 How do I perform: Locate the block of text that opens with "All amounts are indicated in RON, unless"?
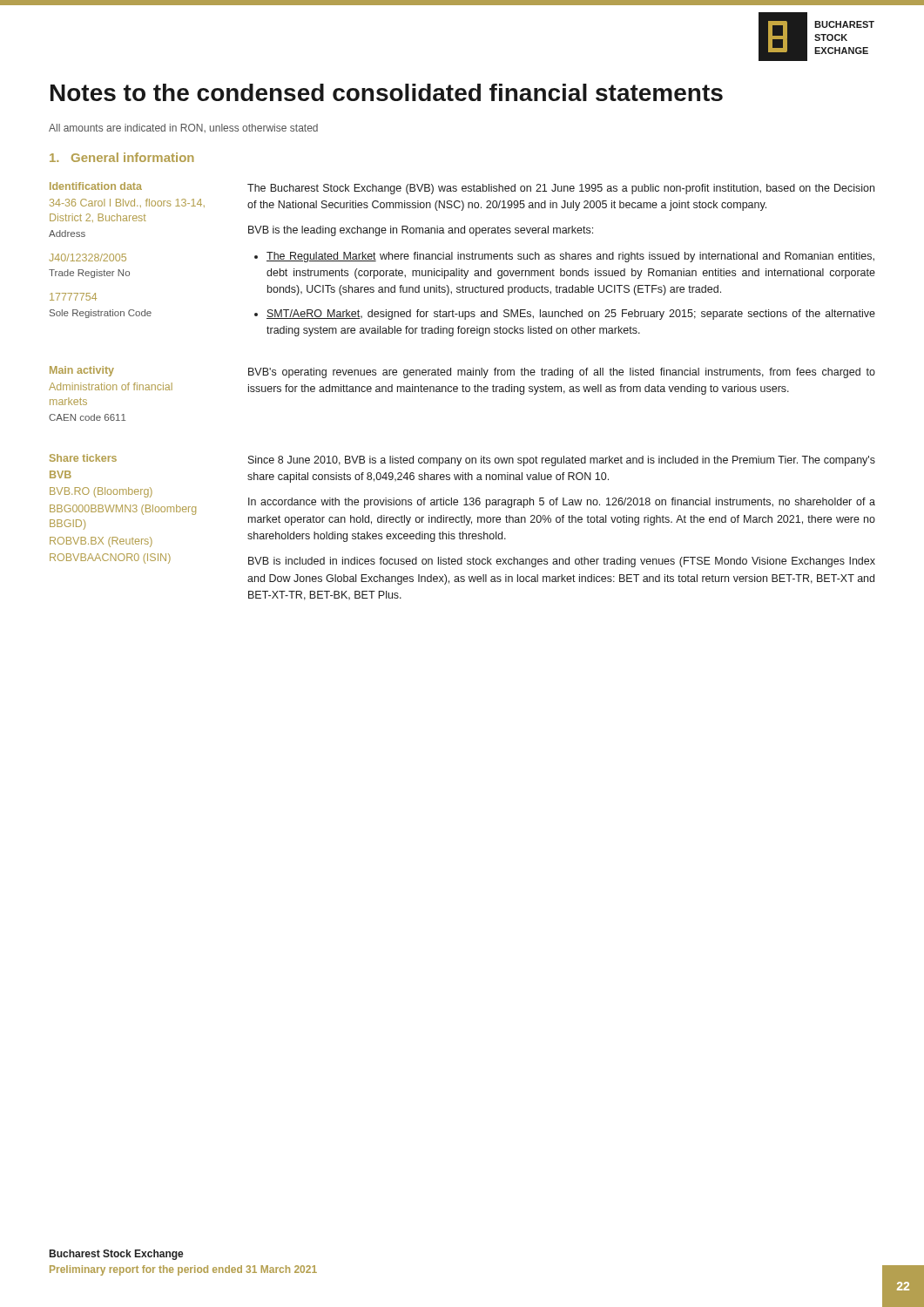184,128
